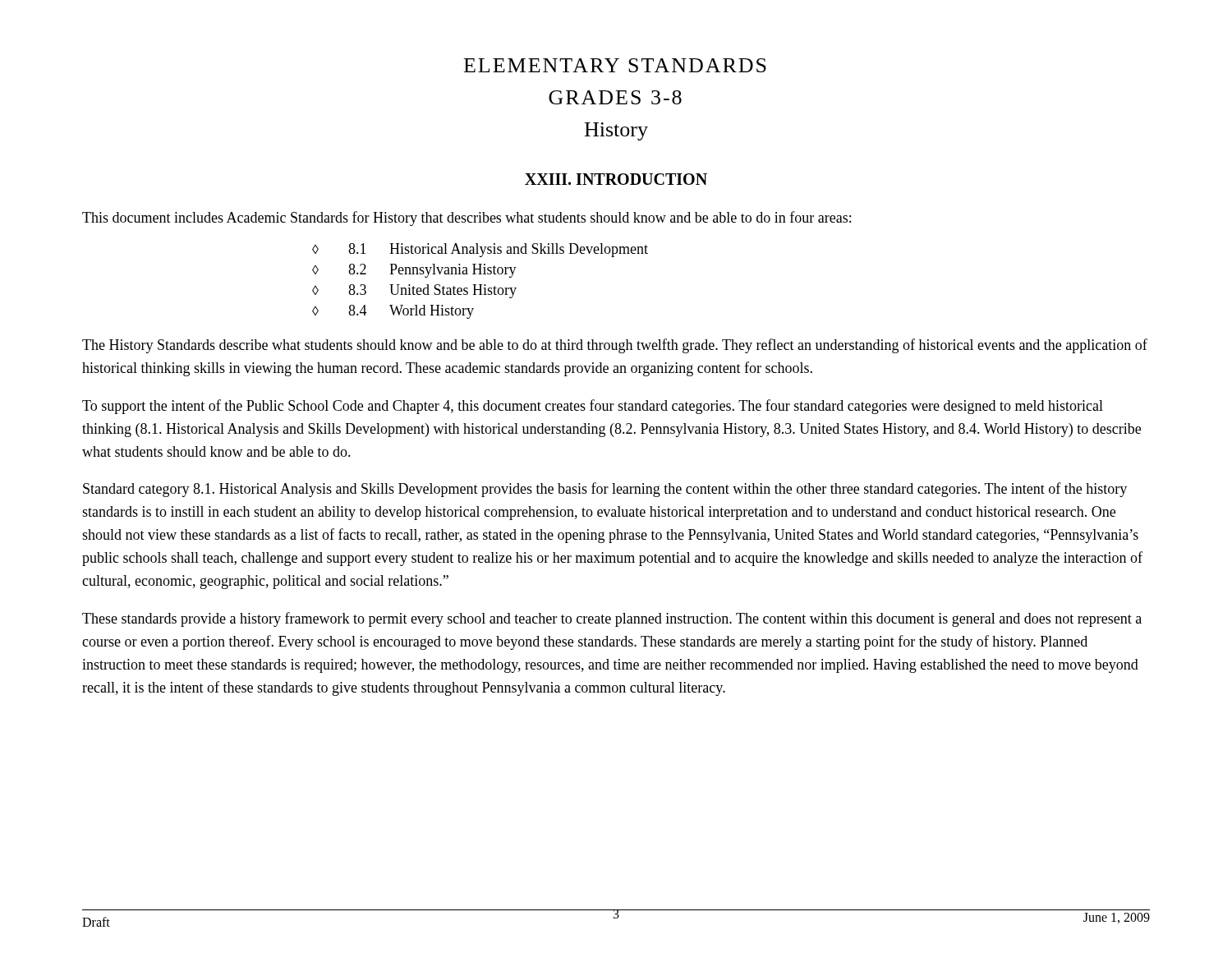1232x953 pixels.
Task: Navigate to the element starting "These standards provide"
Action: pos(612,653)
